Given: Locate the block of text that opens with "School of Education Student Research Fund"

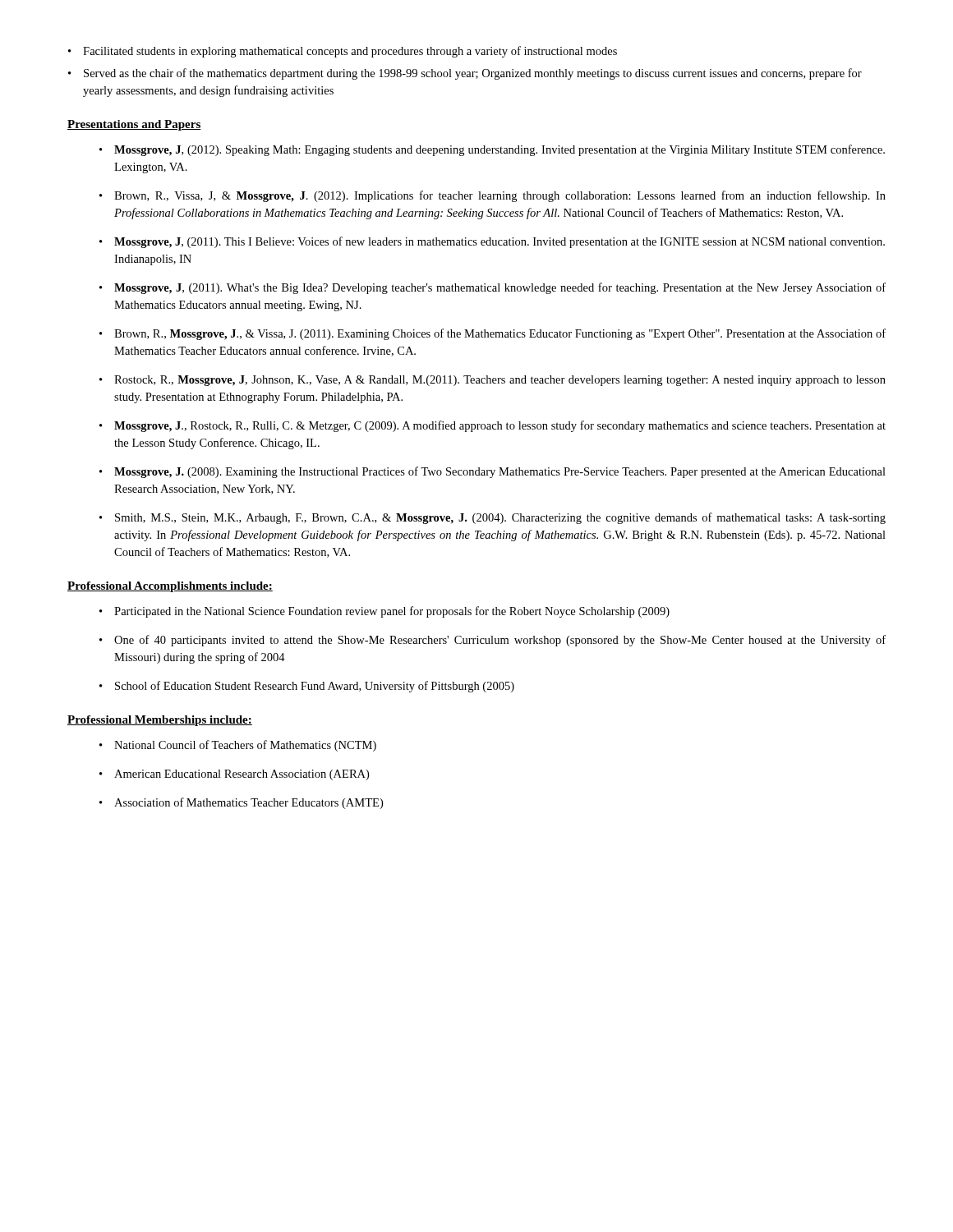Looking at the screenshot, I should point(314,687).
